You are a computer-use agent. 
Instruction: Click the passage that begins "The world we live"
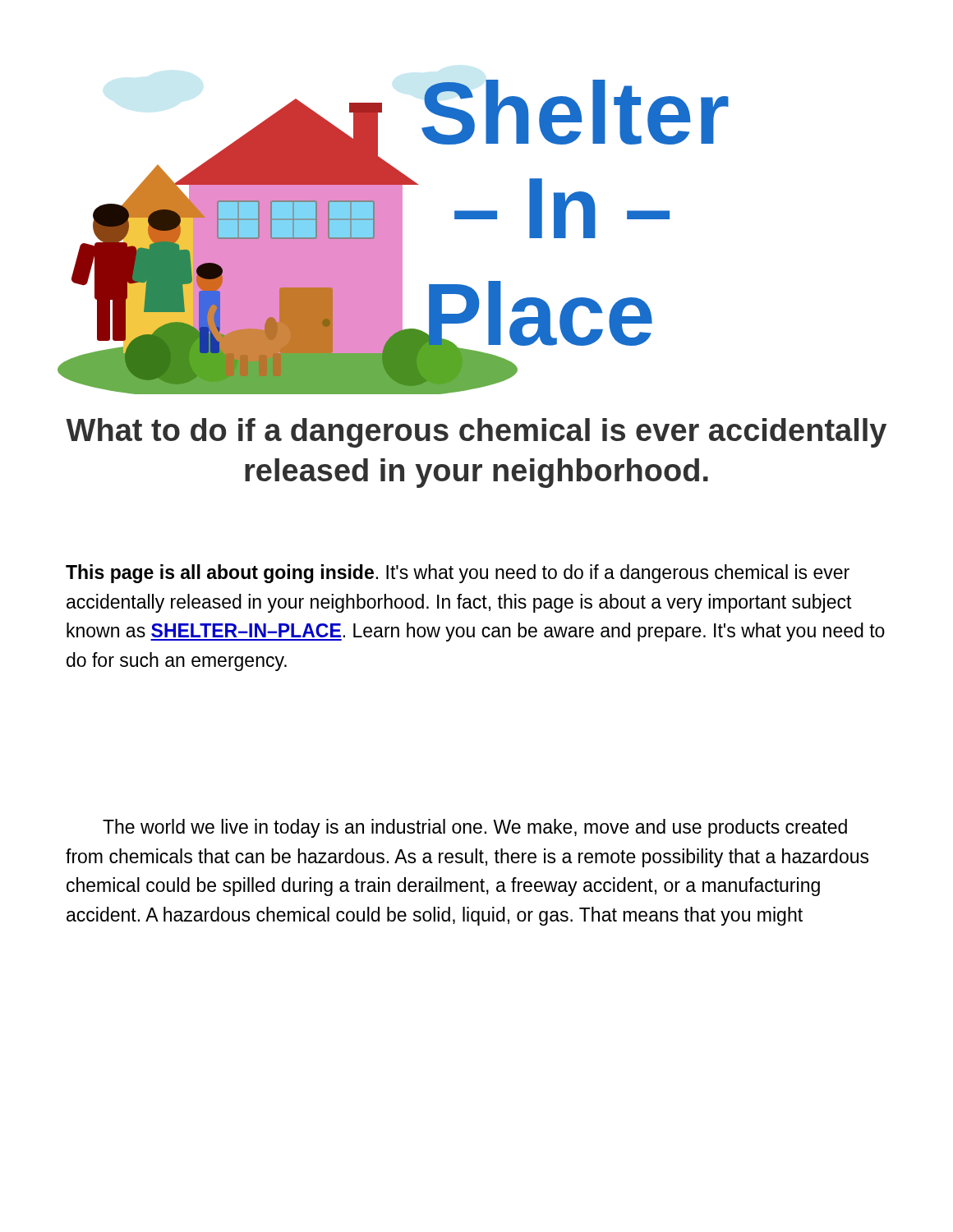pyautogui.click(x=467, y=871)
